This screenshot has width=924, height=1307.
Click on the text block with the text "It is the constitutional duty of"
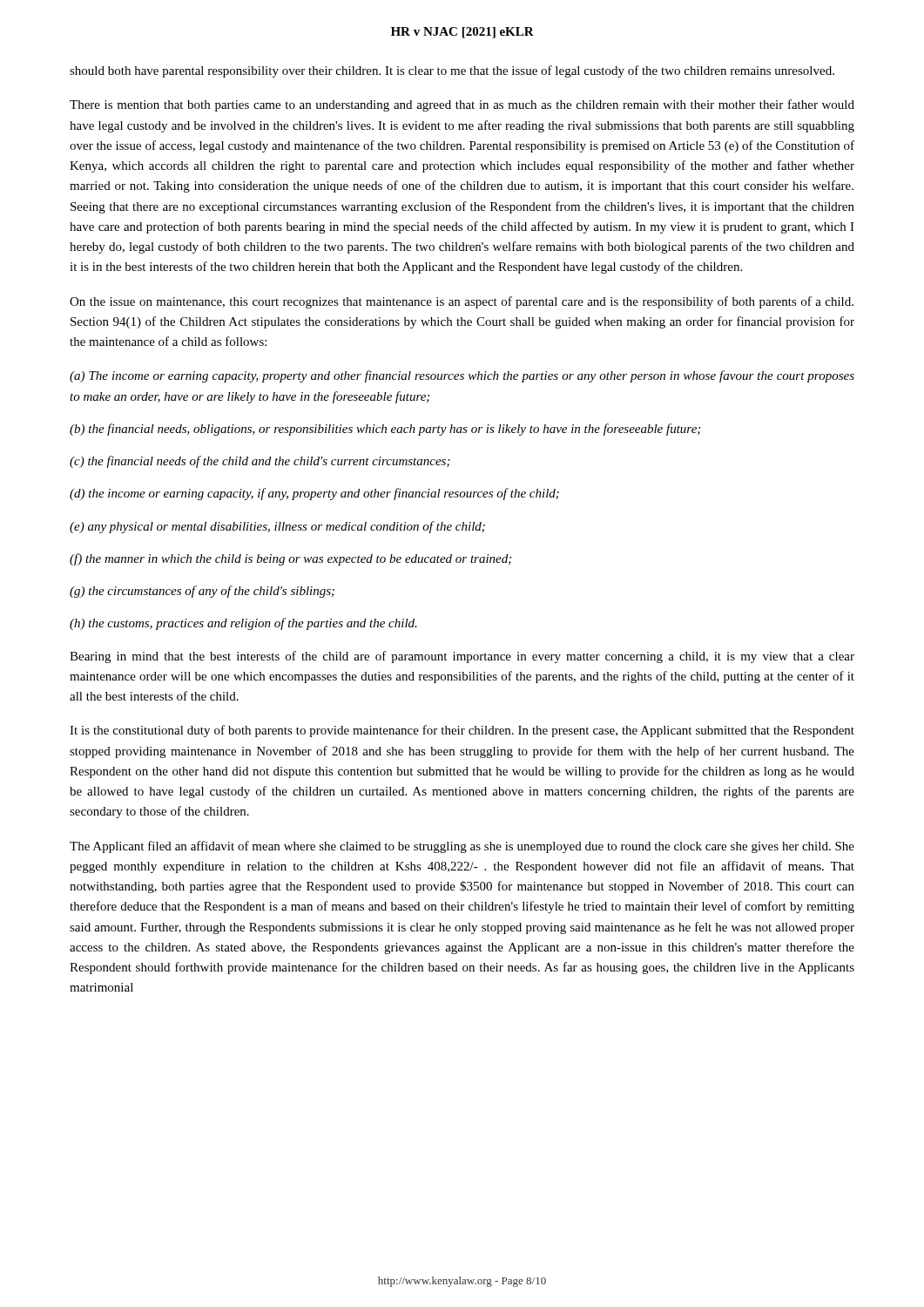pyautogui.click(x=462, y=771)
